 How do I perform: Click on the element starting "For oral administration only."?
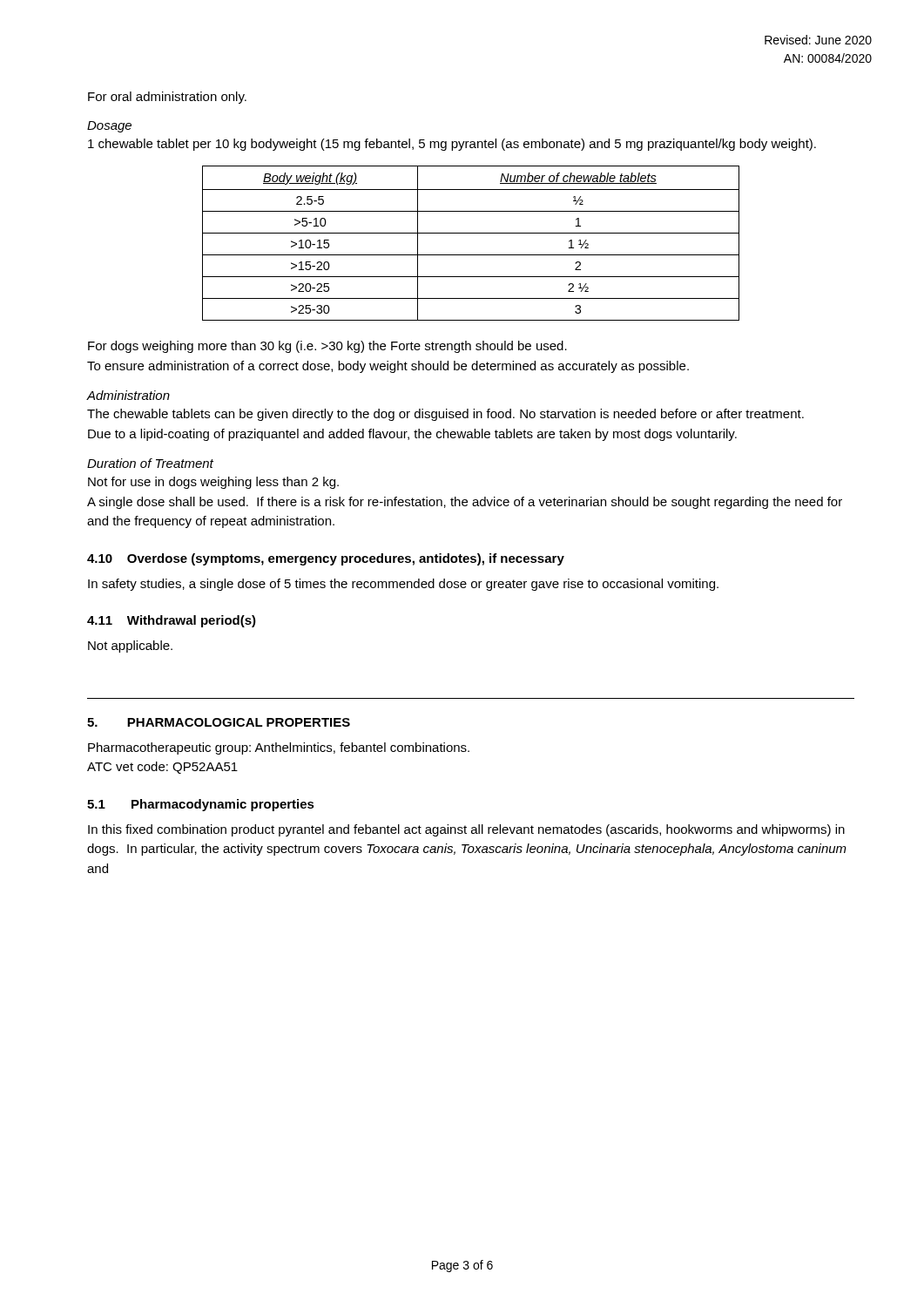click(x=167, y=96)
